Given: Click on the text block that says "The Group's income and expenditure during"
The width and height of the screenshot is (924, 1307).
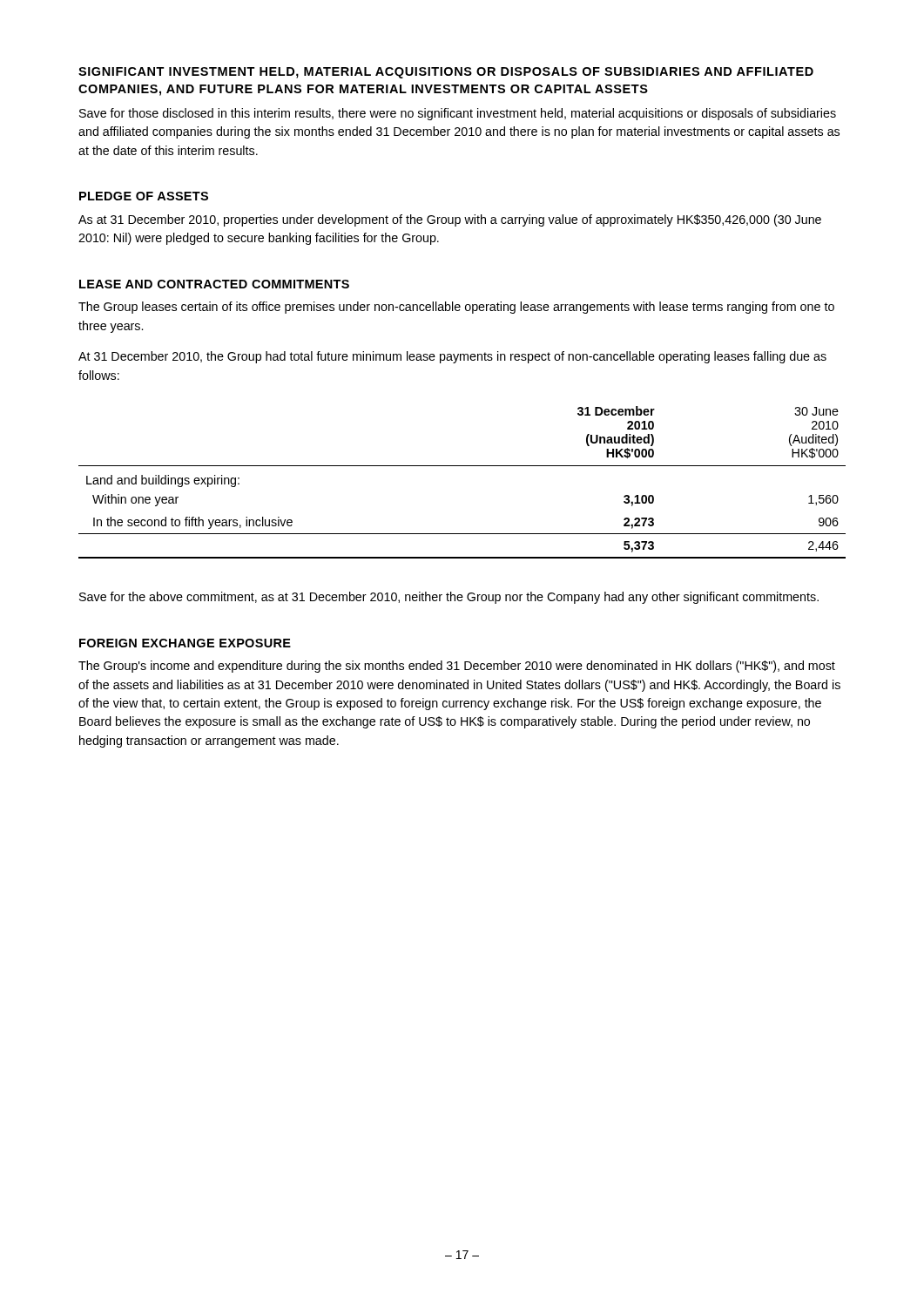Looking at the screenshot, I should click(x=460, y=703).
